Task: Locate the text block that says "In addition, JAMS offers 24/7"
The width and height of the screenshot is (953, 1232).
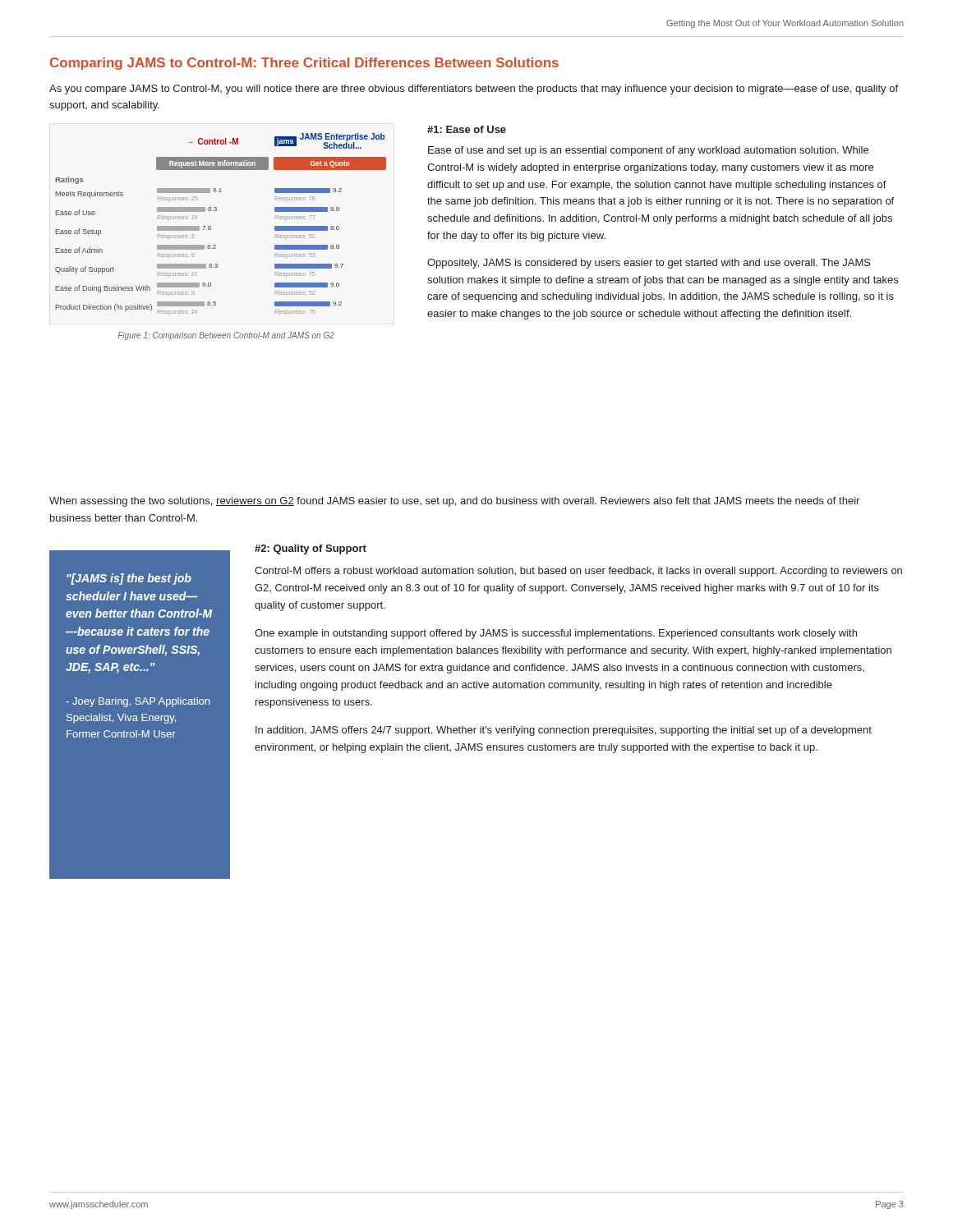Action: 563,739
